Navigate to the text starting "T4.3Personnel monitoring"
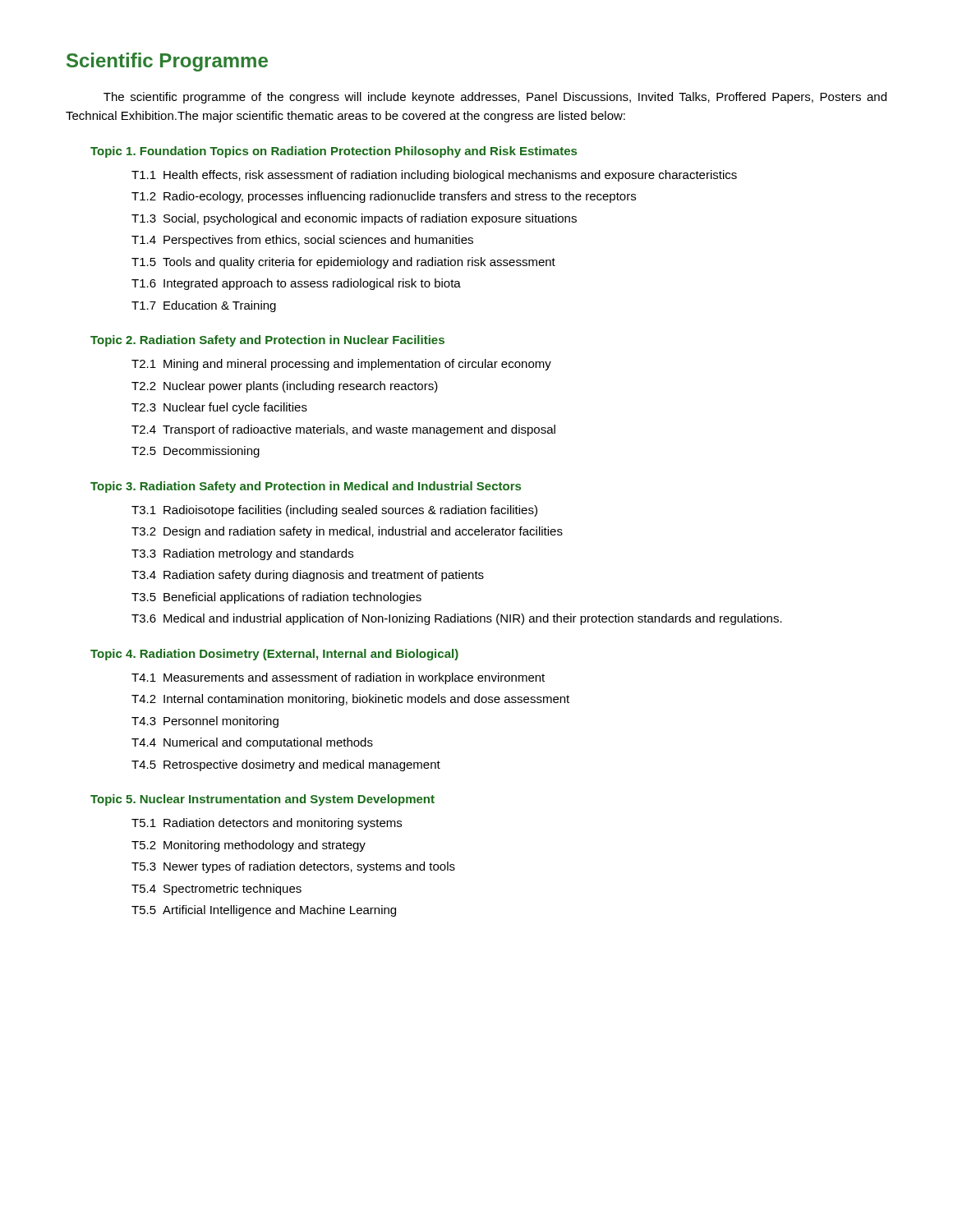The width and height of the screenshot is (953, 1232). 205,722
